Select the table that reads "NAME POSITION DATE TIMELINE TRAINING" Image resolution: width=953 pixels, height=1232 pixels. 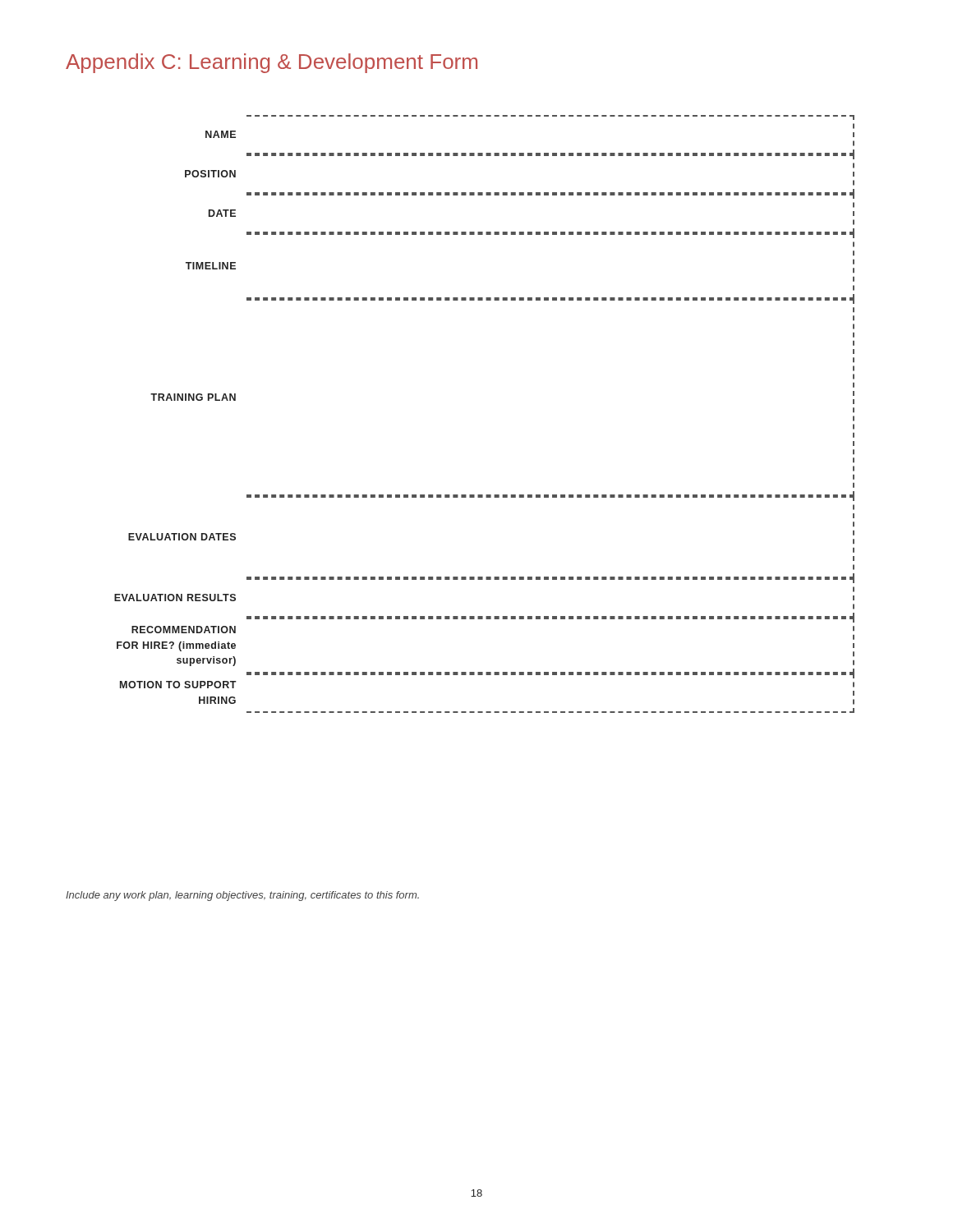[x=460, y=414]
